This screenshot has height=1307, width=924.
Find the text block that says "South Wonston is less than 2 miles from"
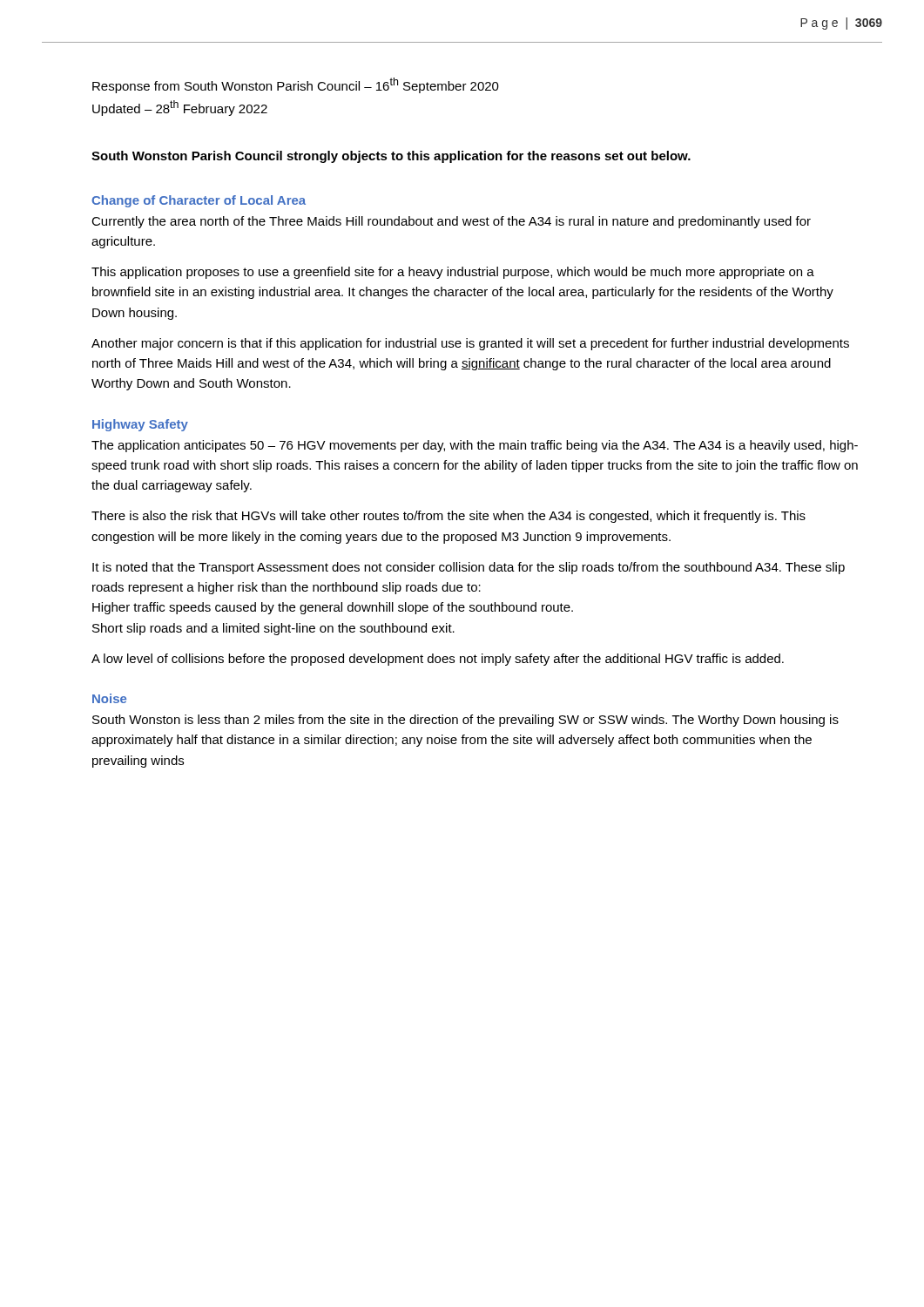(465, 740)
